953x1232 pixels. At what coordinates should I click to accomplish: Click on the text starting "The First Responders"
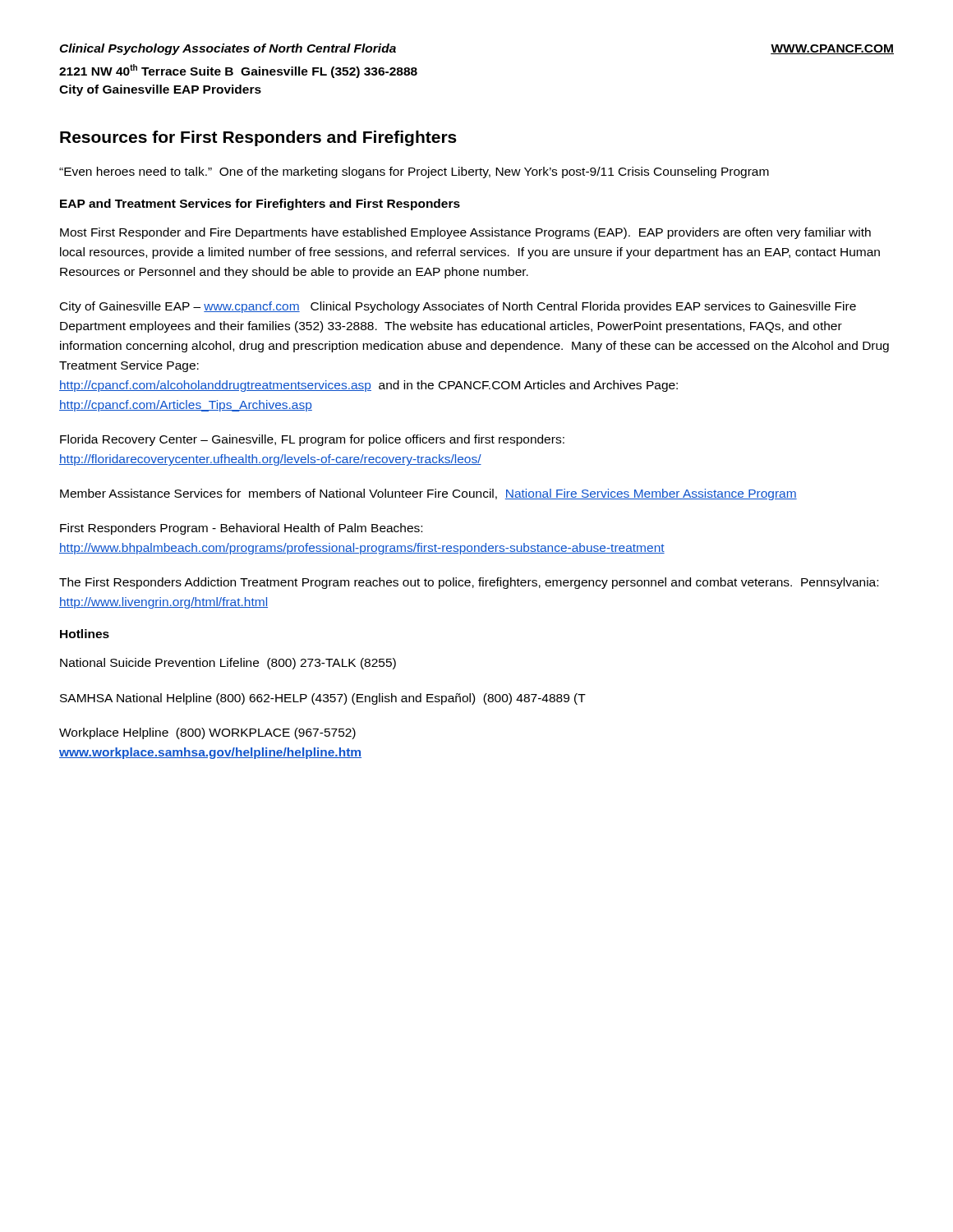click(x=469, y=592)
